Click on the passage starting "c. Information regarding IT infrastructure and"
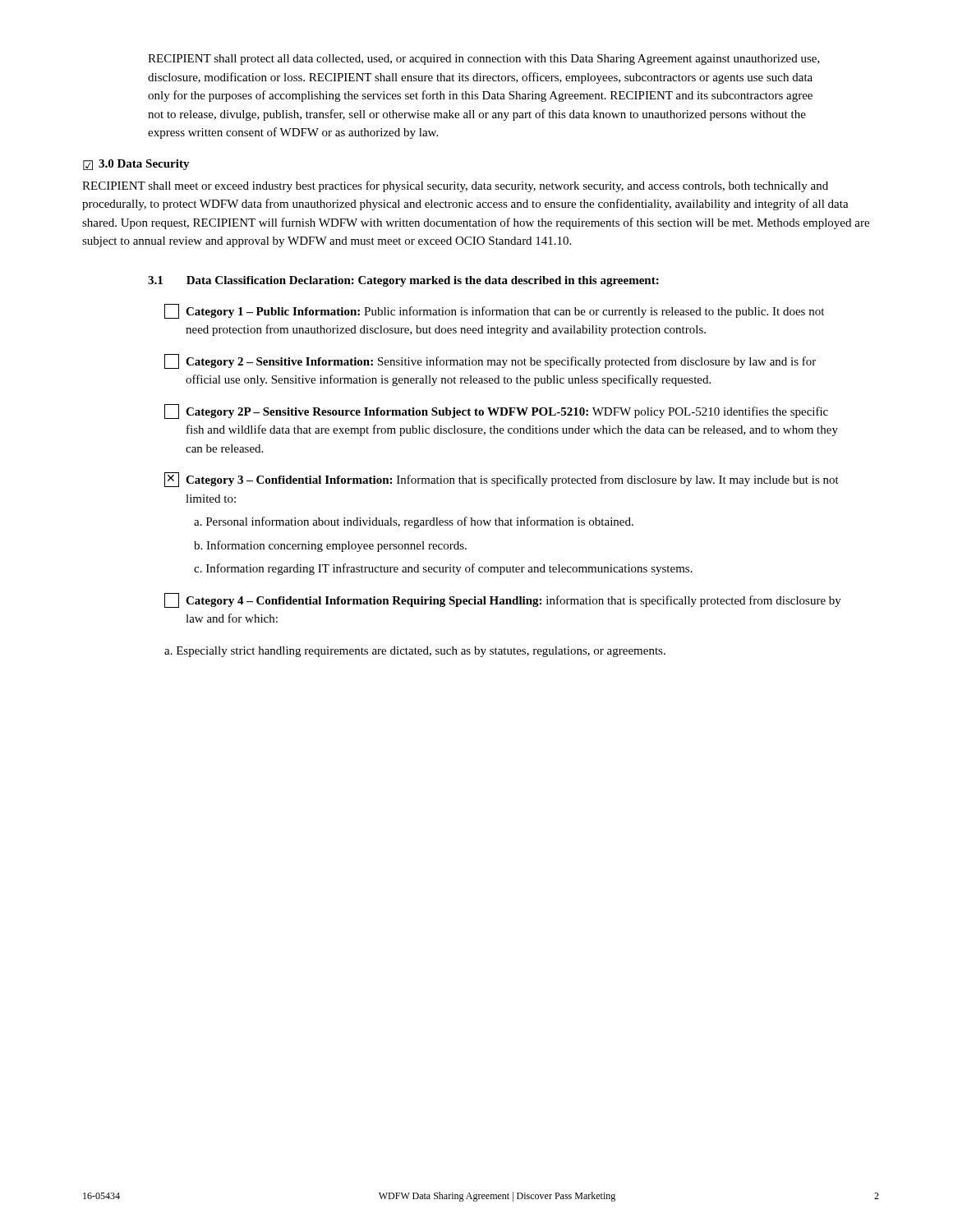Viewport: 953px width, 1232px height. click(x=443, y=568)
